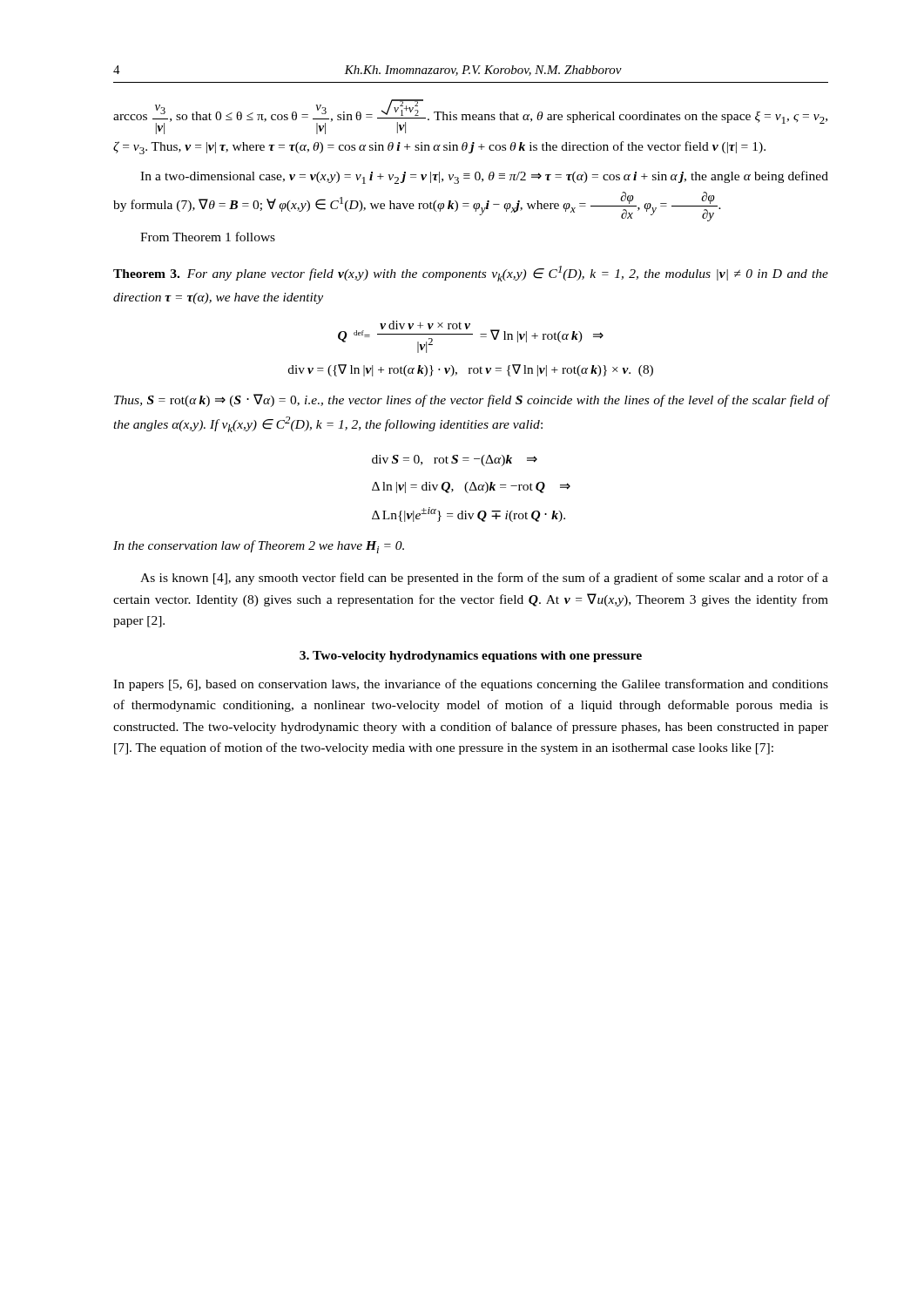Where is the formula that starts "div S = 0,"?
The width and height of the screenshot is (924, 1307).
[x=471, y=486]
